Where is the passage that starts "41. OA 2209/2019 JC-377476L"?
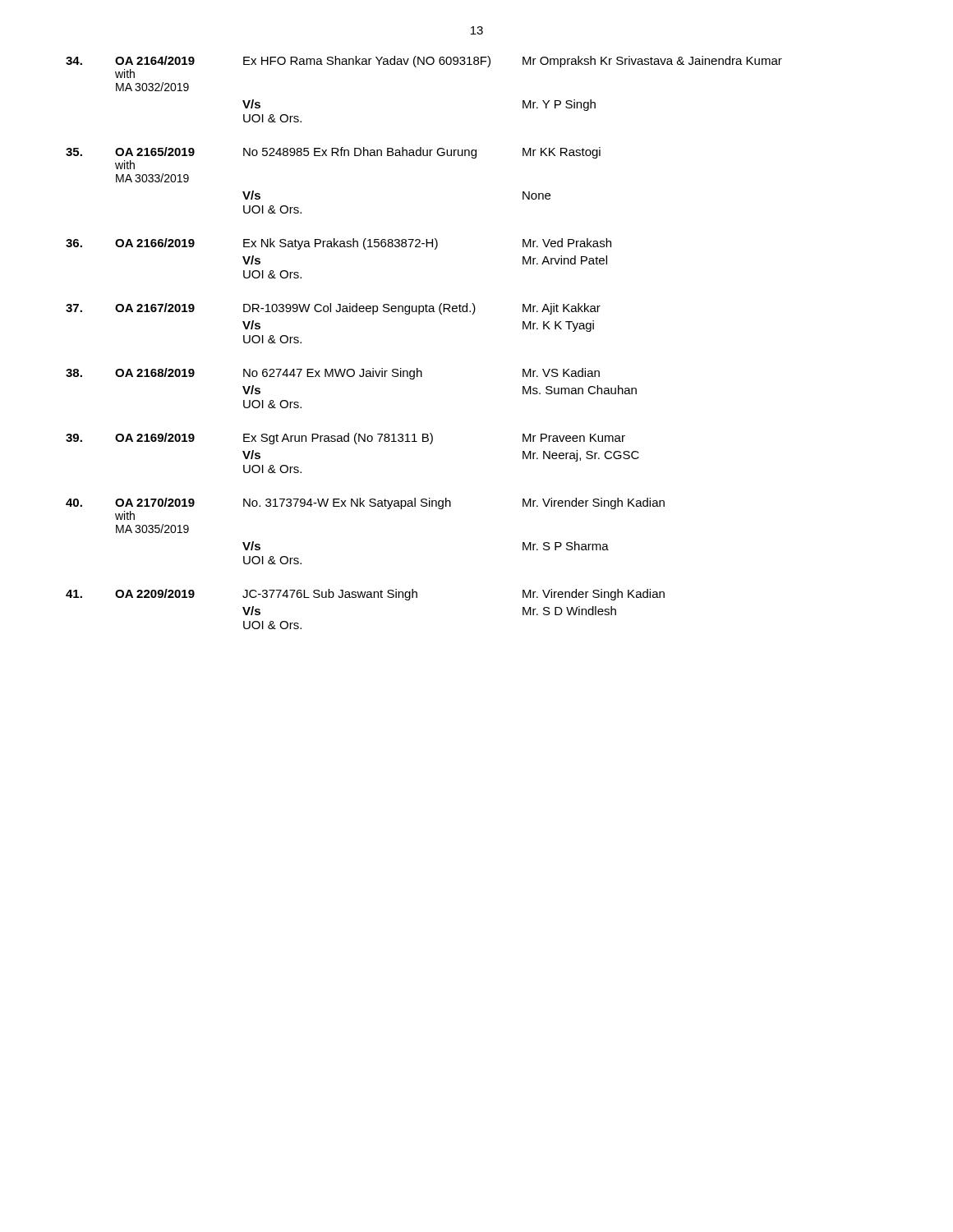Viewport: 953px width, 1232px height. pyautogui.click(x=365, y=595)
